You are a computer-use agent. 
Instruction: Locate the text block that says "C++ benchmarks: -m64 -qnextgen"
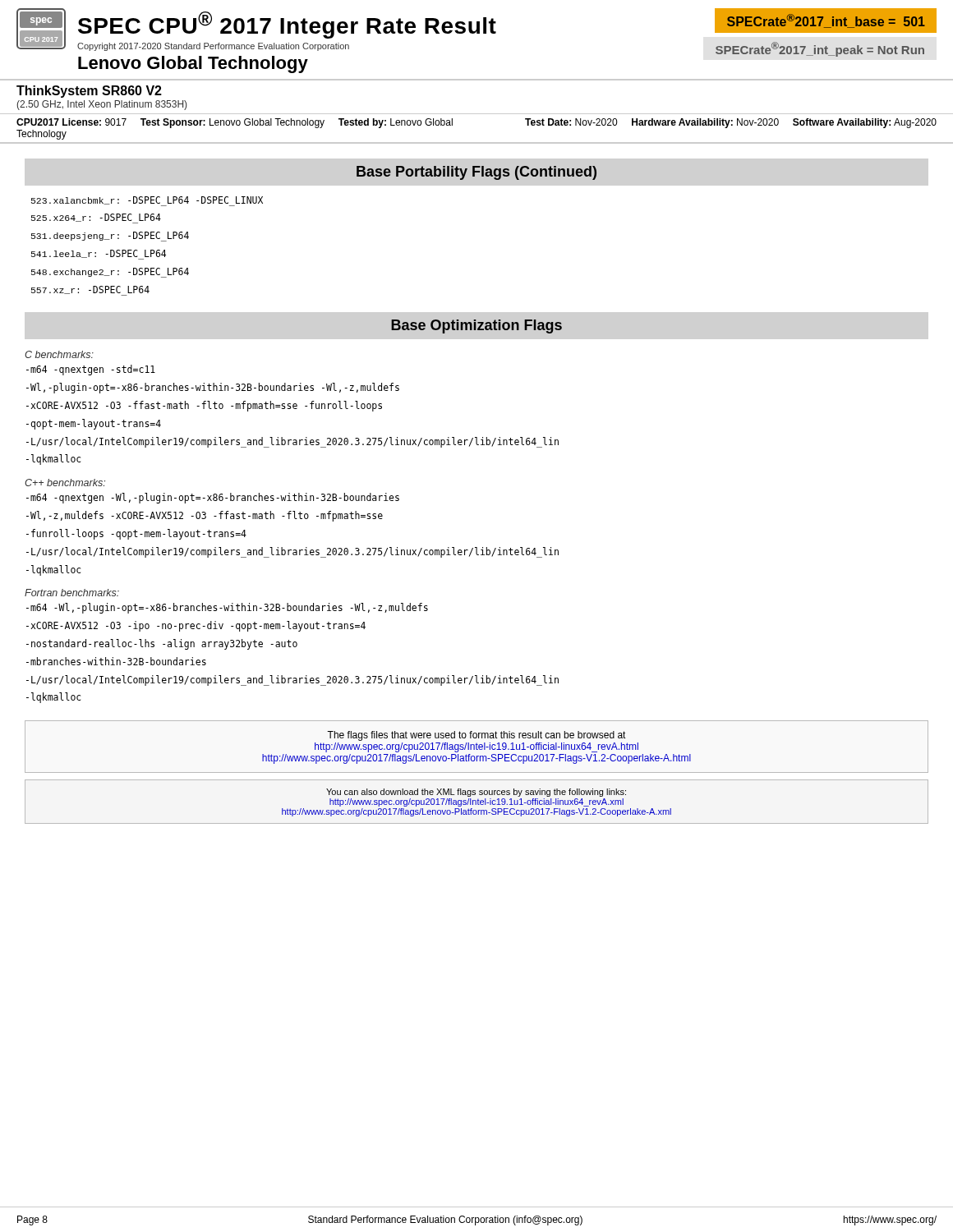pyautogui.click(x=65, y=483)
